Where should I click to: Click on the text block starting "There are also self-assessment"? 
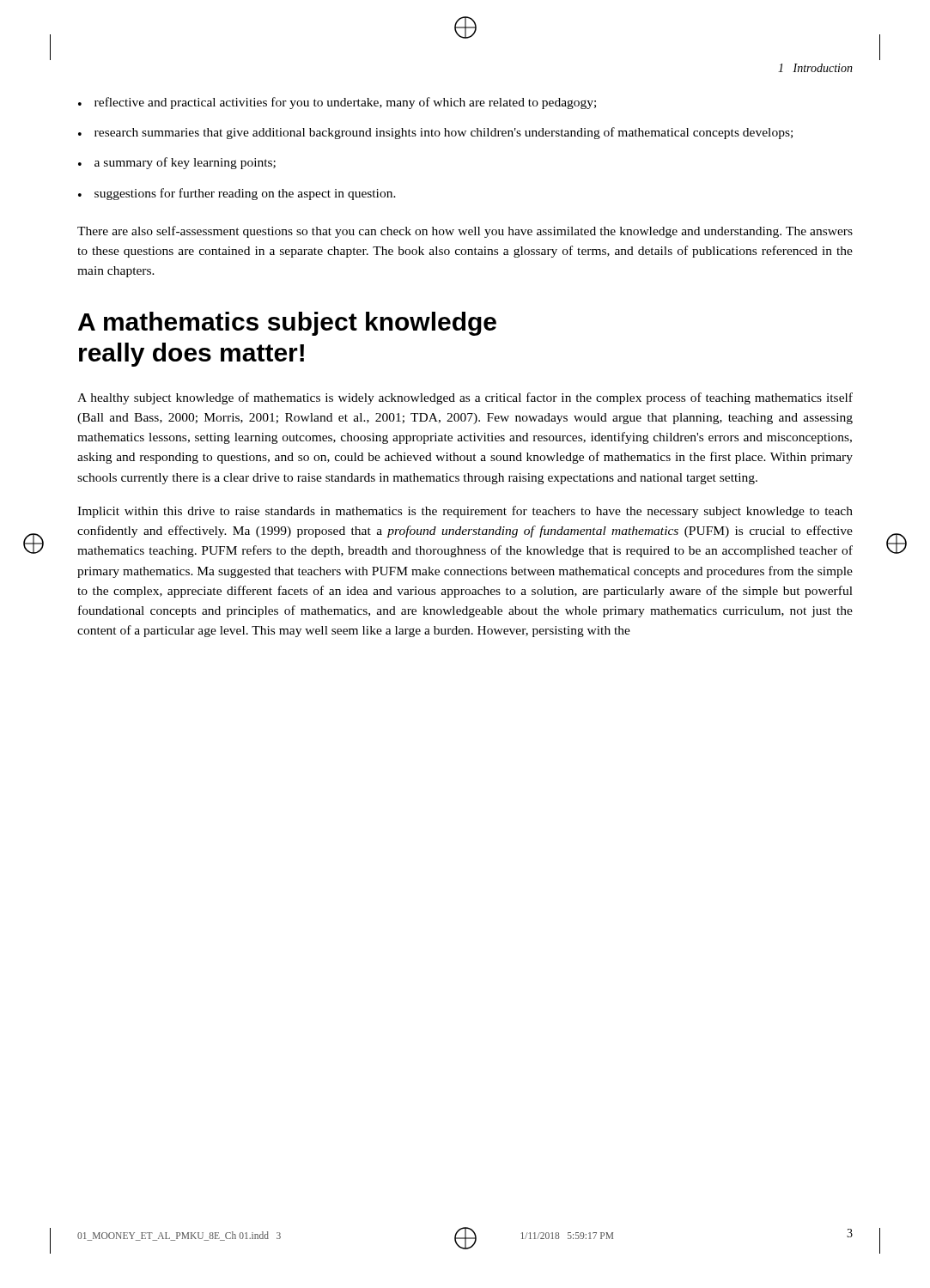465,250
